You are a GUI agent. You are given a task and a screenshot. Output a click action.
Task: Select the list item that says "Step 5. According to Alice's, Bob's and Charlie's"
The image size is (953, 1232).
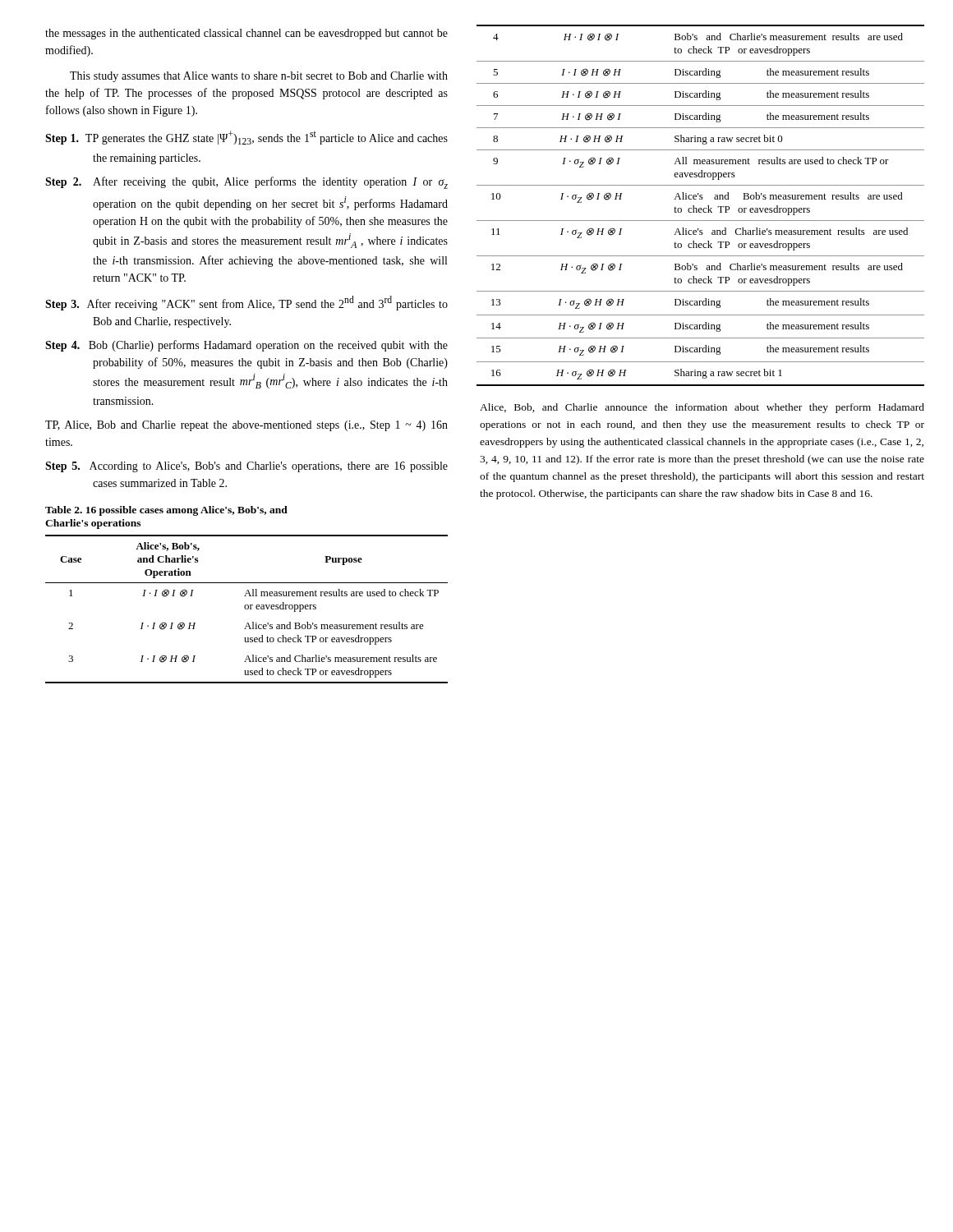(x=246, y=475)
